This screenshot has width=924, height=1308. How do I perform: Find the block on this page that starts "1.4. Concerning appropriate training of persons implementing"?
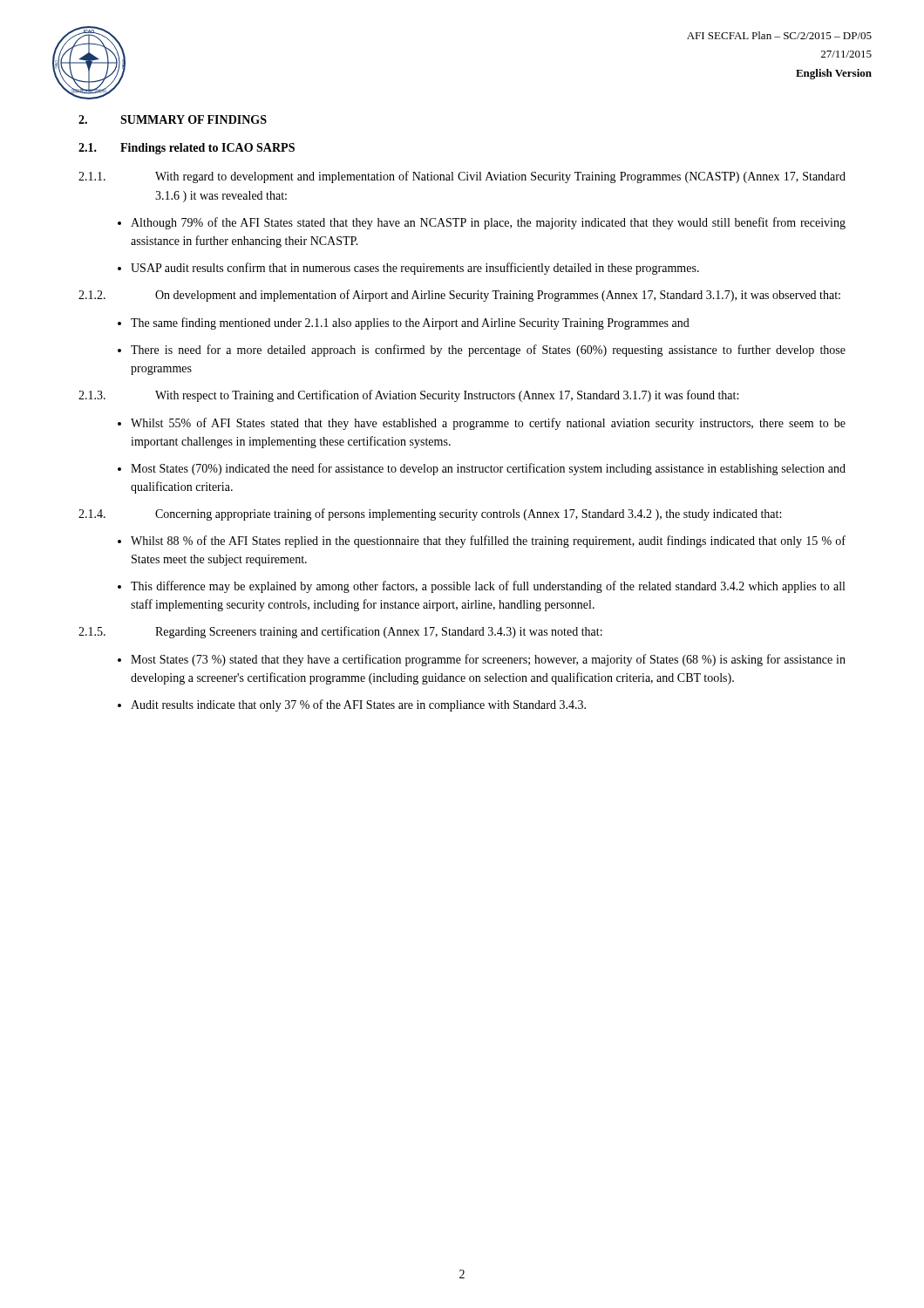[462, 514]
